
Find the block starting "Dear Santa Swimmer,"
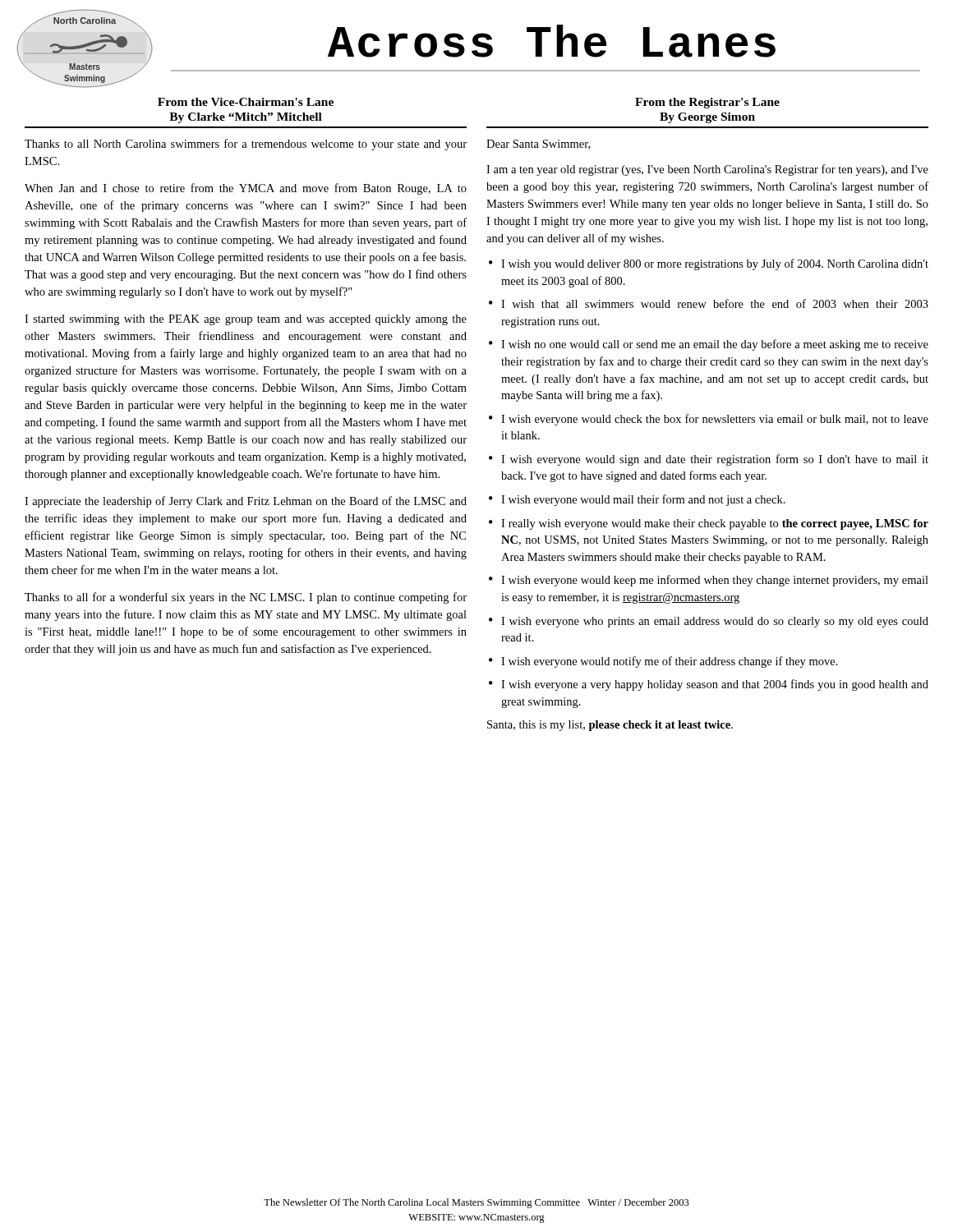point(538,145)
